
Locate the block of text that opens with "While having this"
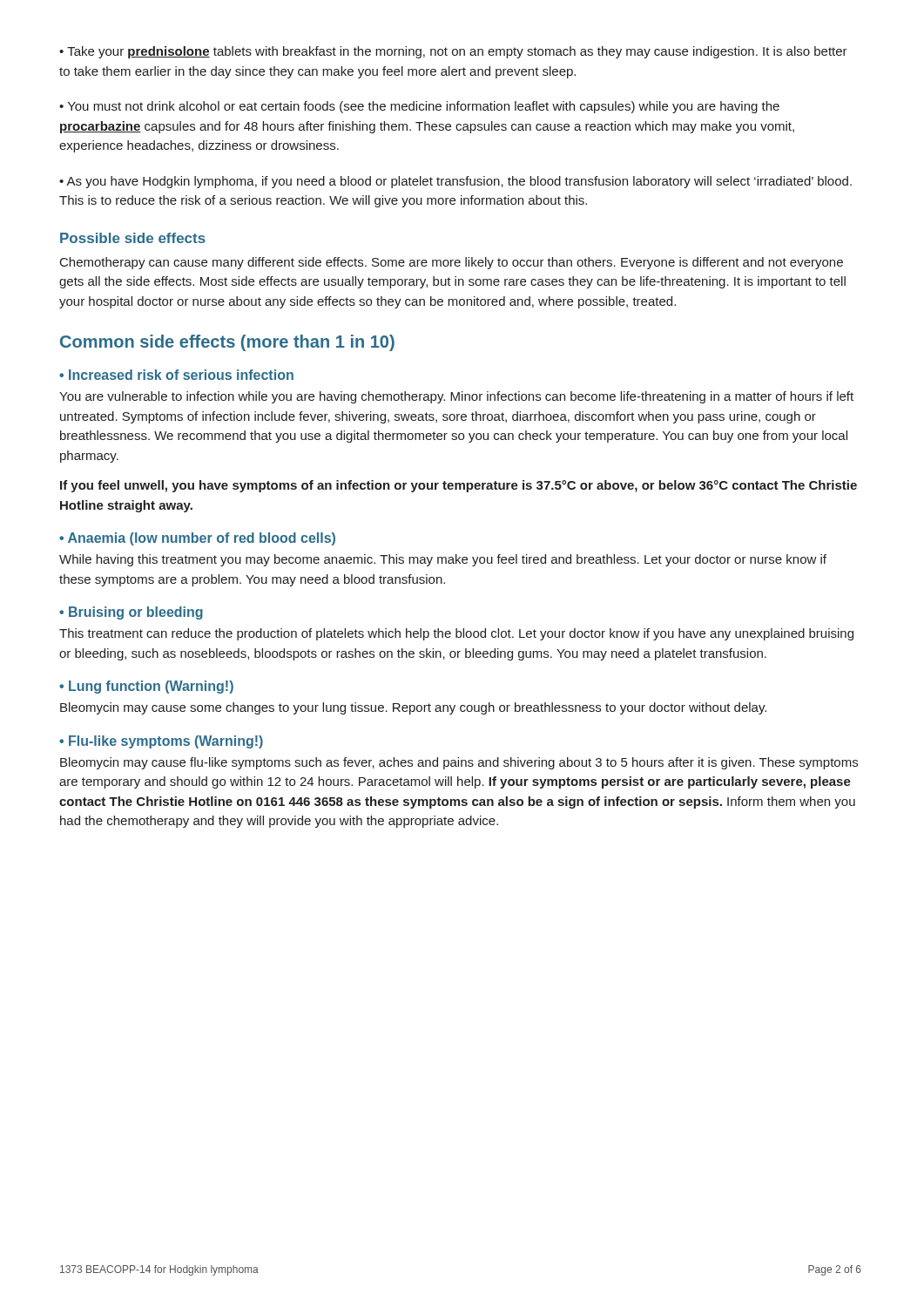pyautogui.click(x=443, y=569)
